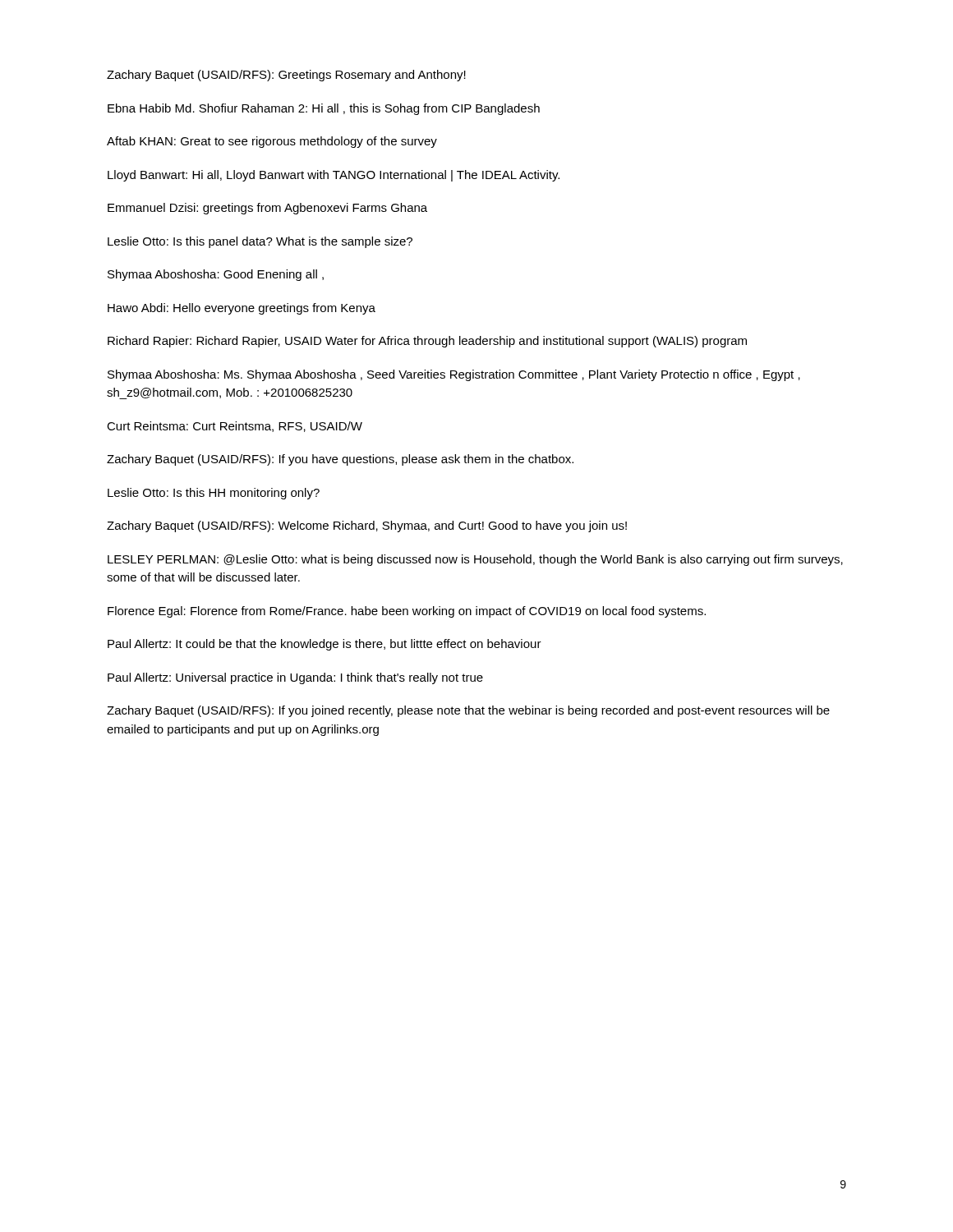953x1232 pixels.
Task: Select the passage starting "Shymaa Aboshosha: Good"
Action: [216, 274]
